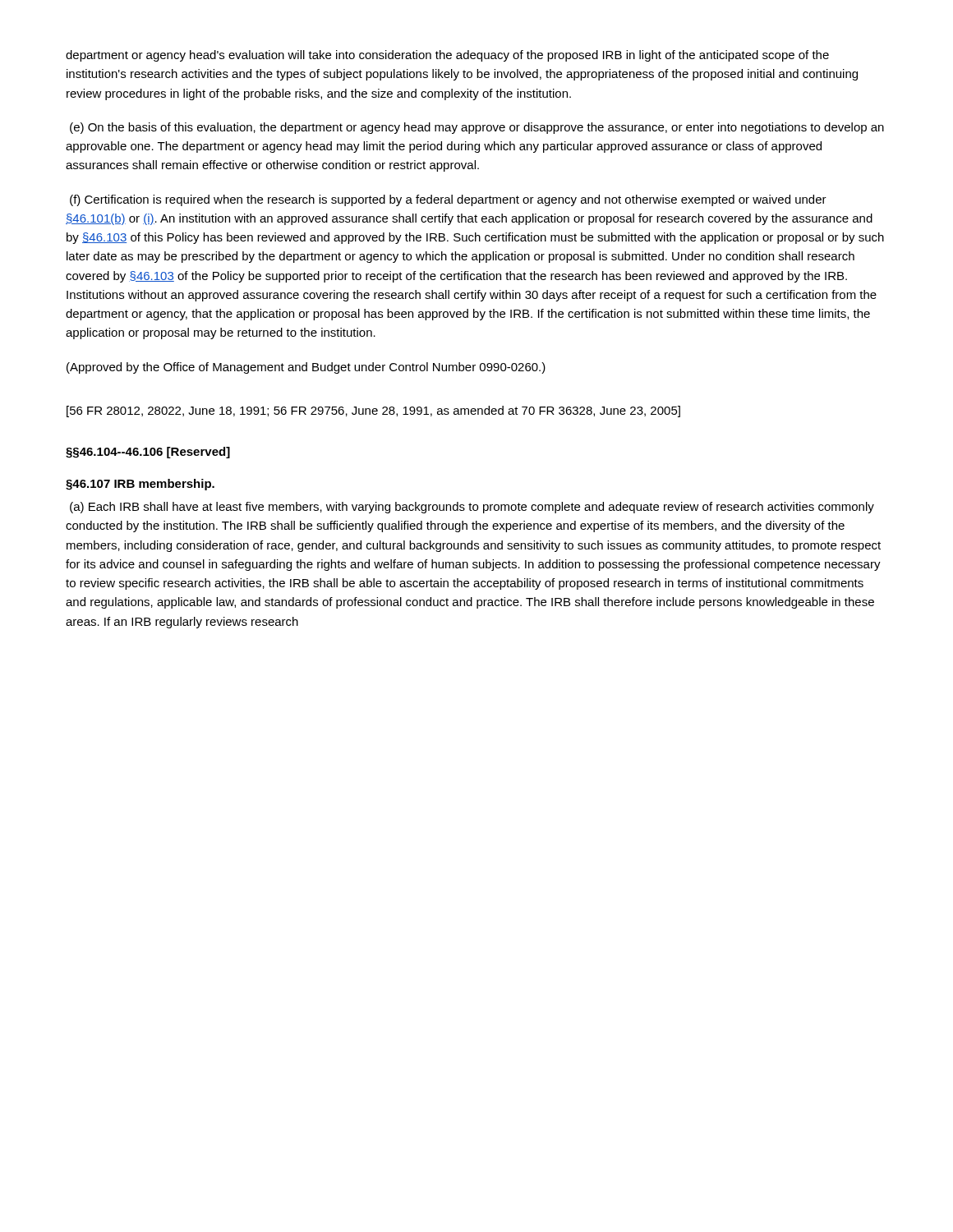Locate the text block that reads "(e) On the basis of"
953x1232 pixels.
pyautogui.click(x=475, y=146)
